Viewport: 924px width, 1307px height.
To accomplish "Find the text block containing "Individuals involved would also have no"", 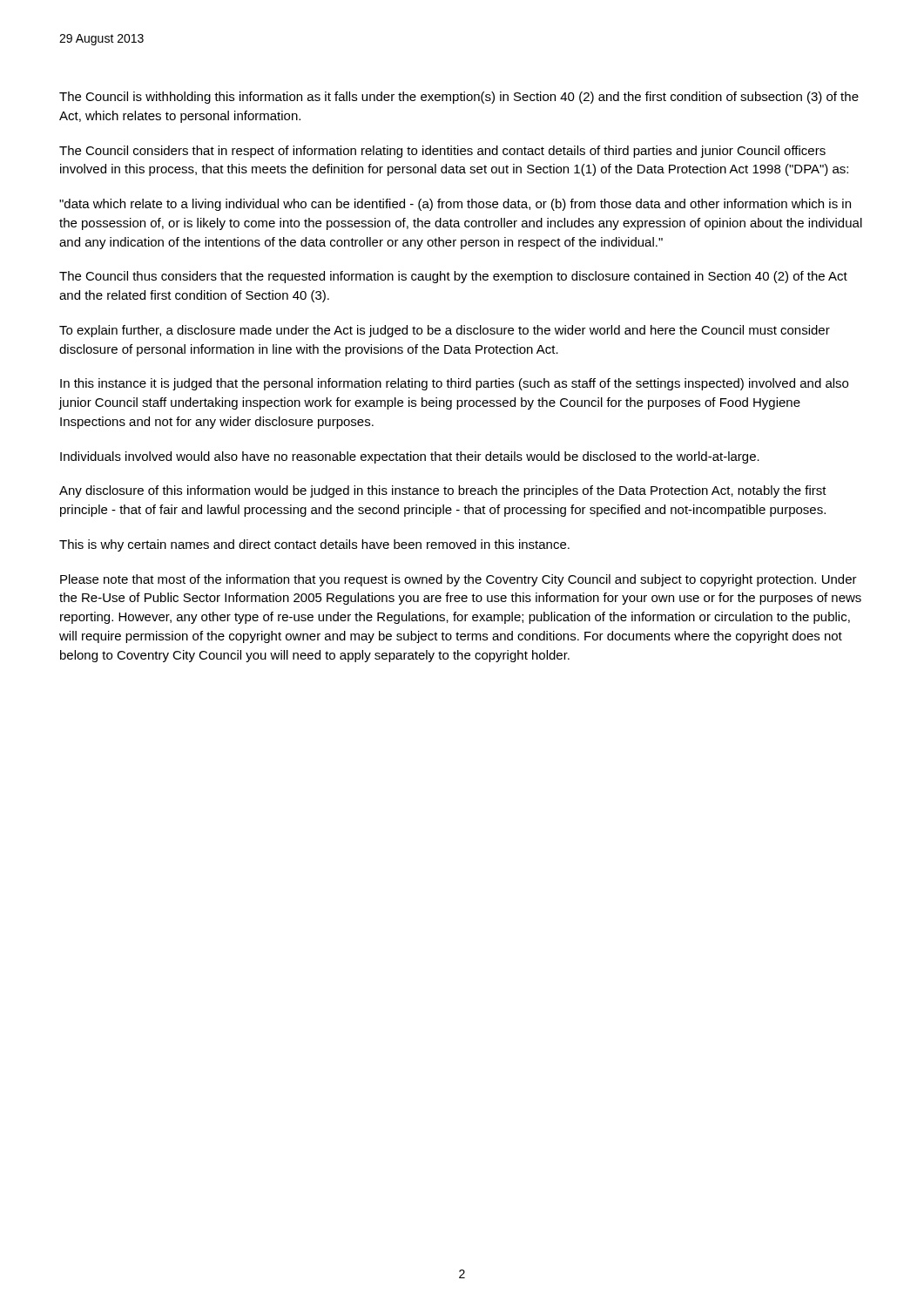I will (x=410, y=456).
